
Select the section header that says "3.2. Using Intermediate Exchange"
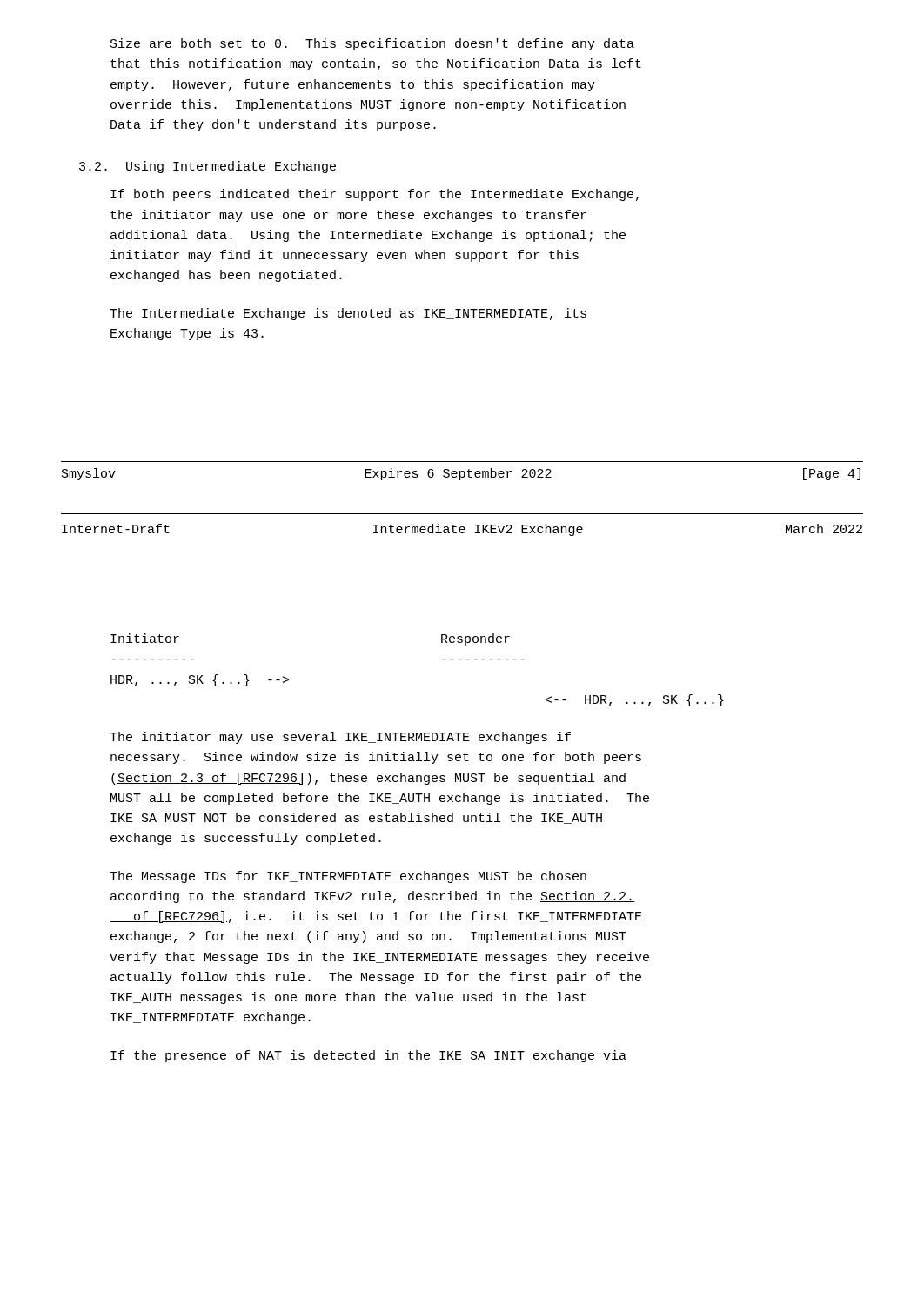[x=208, y=168]
